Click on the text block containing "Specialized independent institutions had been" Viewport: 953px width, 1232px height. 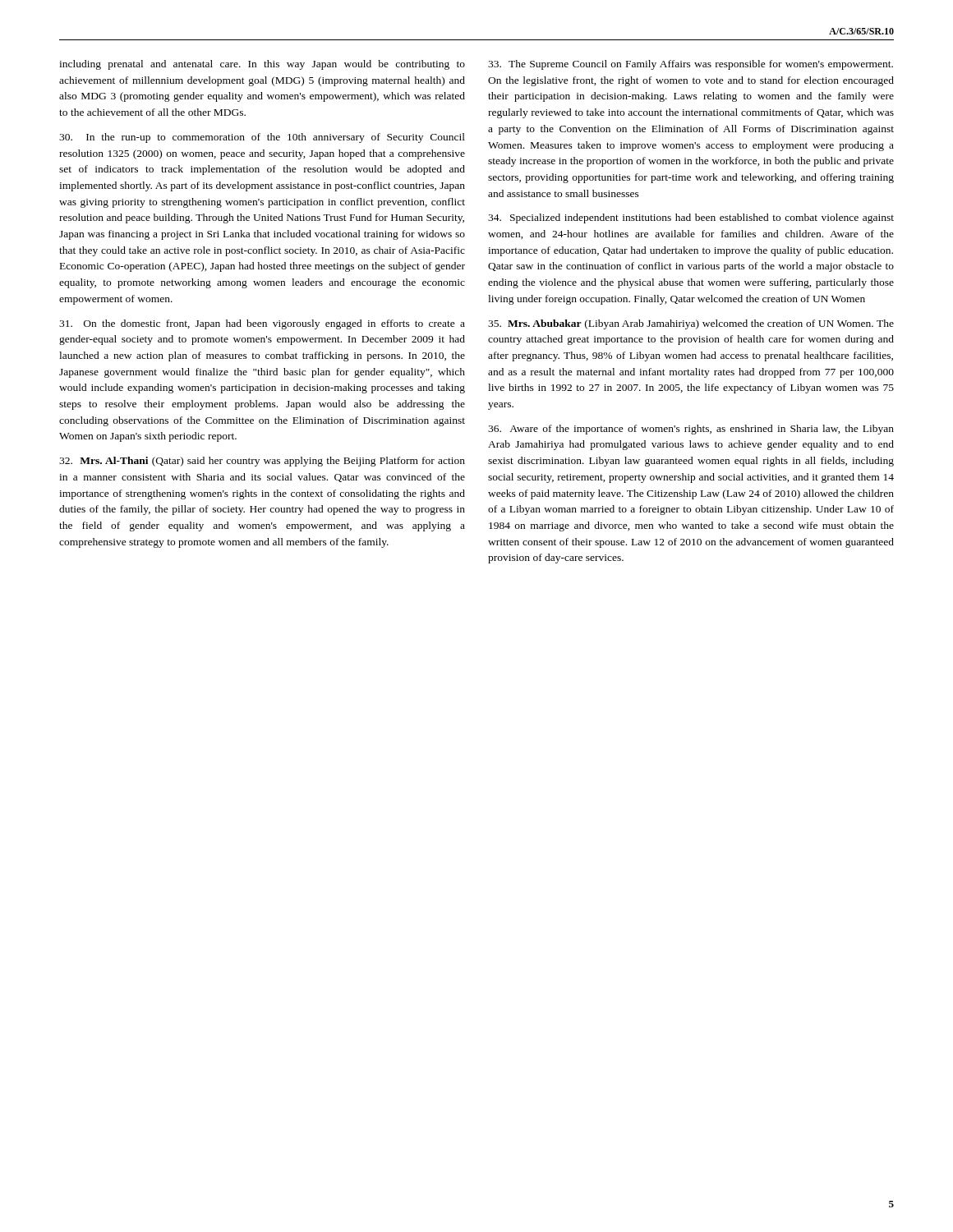point(691,258)
